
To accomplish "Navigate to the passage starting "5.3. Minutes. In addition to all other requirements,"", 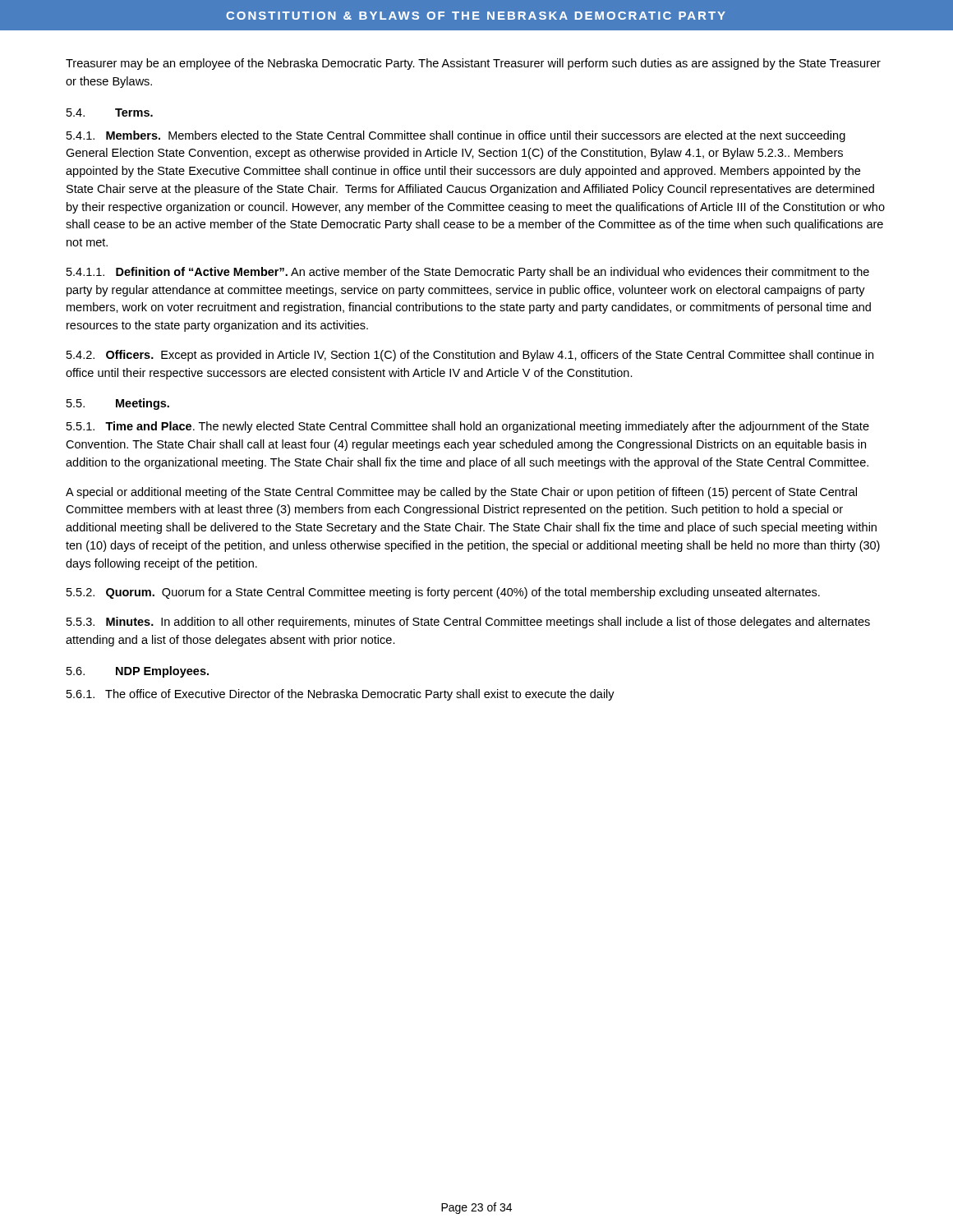I will point(468,631).
